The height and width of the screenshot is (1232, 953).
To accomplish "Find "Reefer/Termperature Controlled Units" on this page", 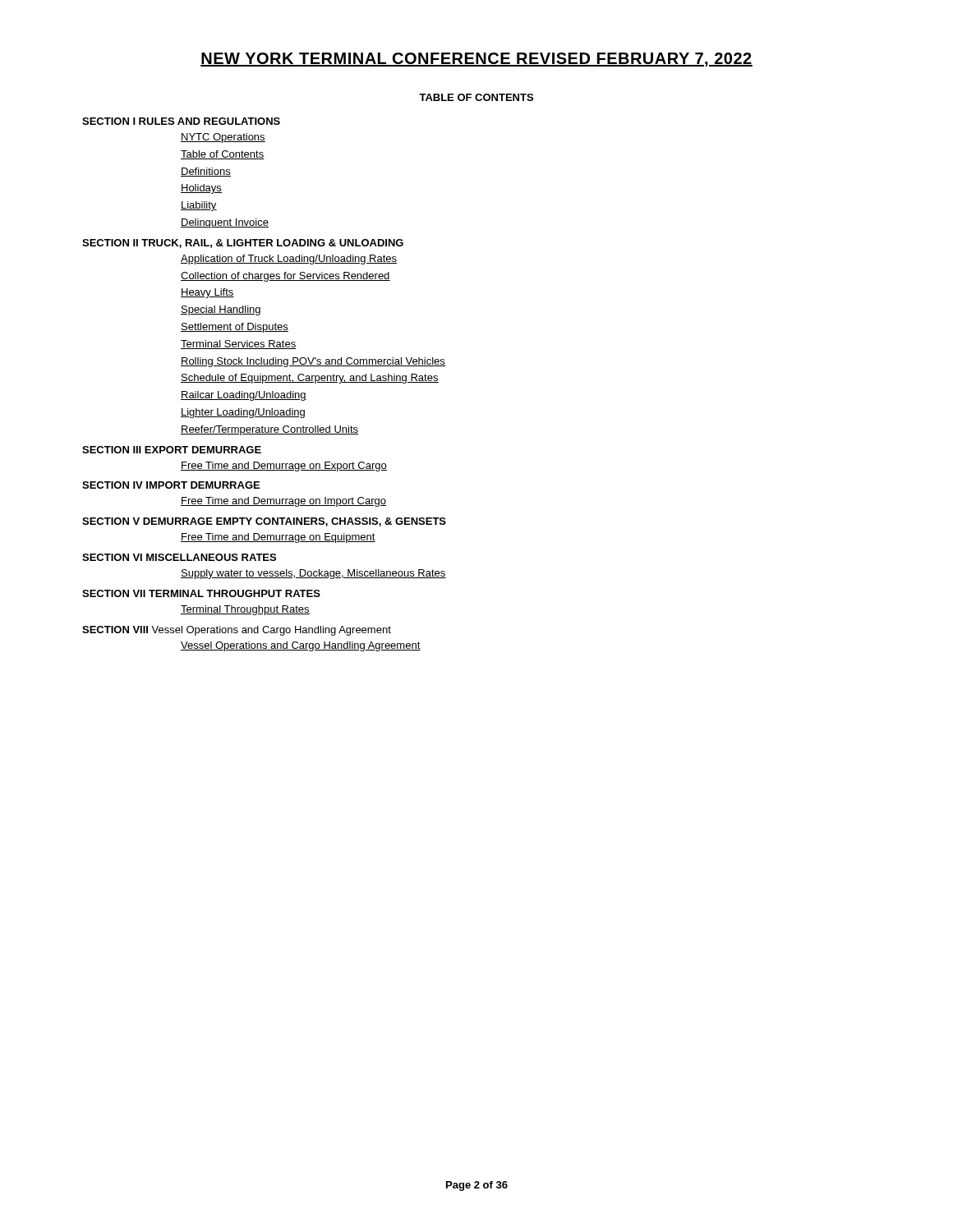I will click(x=270, y=429).
